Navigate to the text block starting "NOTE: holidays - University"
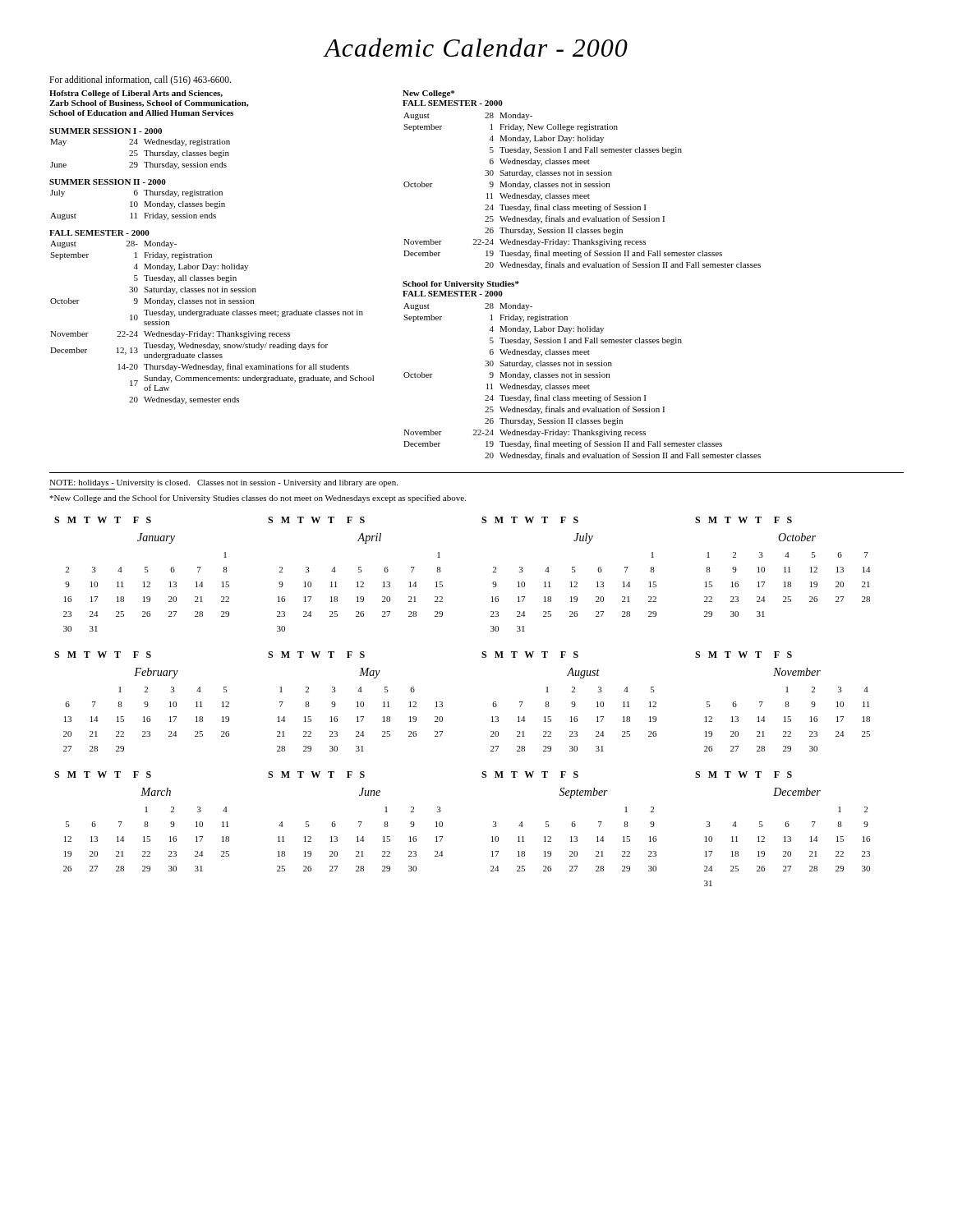Image resolution: width=953 pixels, height=1232 pixels. [x=224, y=482]
